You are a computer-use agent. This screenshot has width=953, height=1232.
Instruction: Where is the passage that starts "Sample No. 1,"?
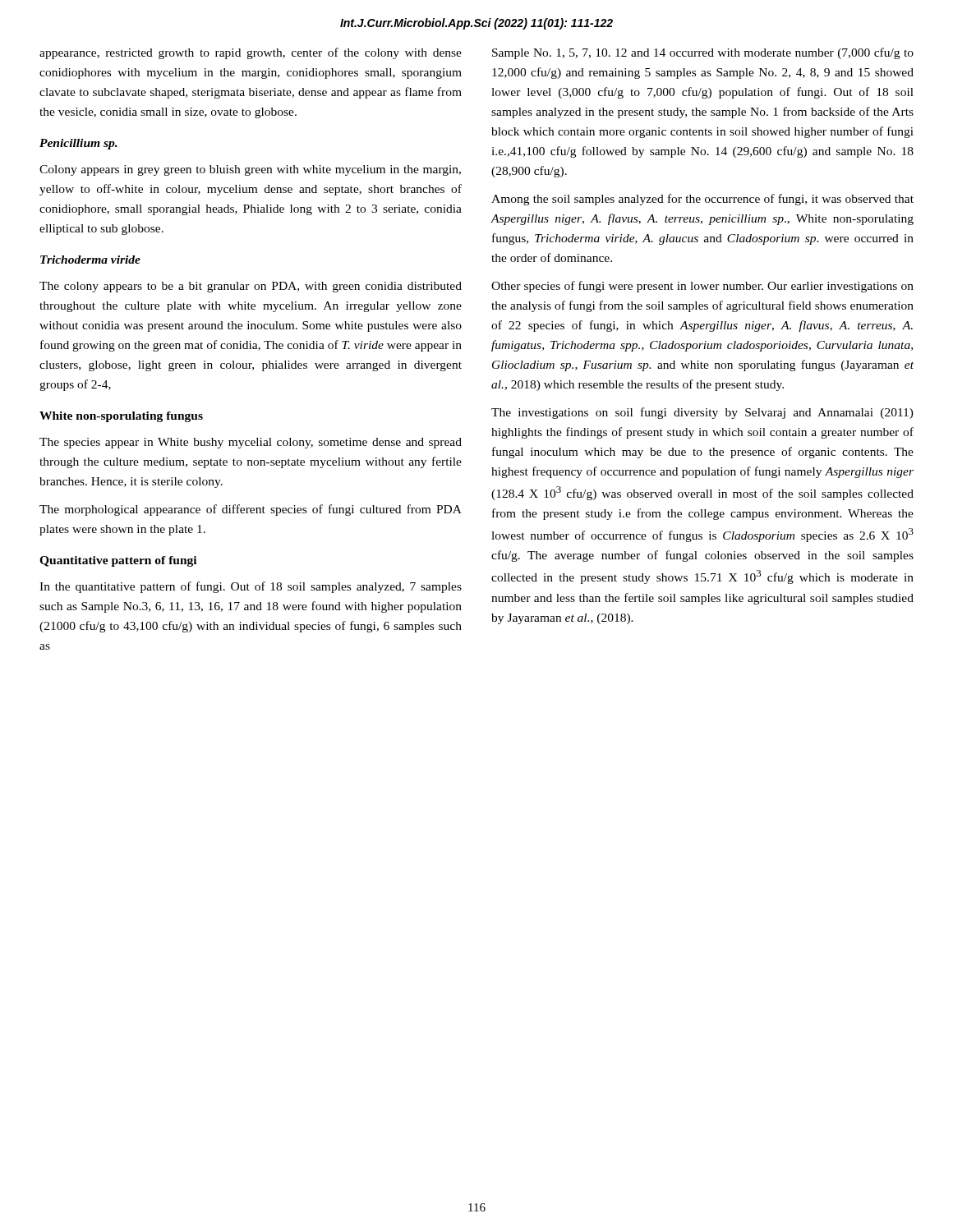[702, 111]
